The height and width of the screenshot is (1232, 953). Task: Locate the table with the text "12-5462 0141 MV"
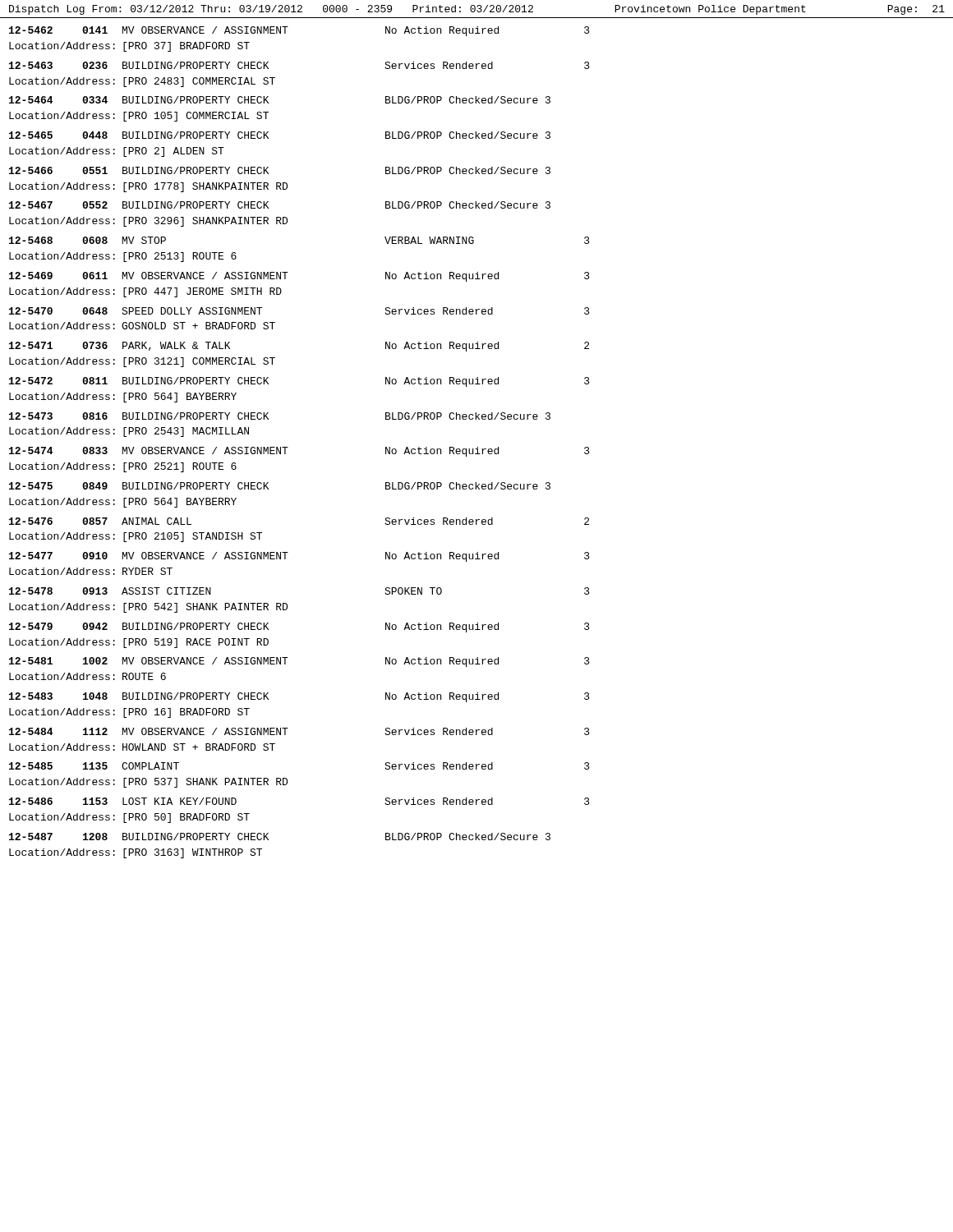476,442
